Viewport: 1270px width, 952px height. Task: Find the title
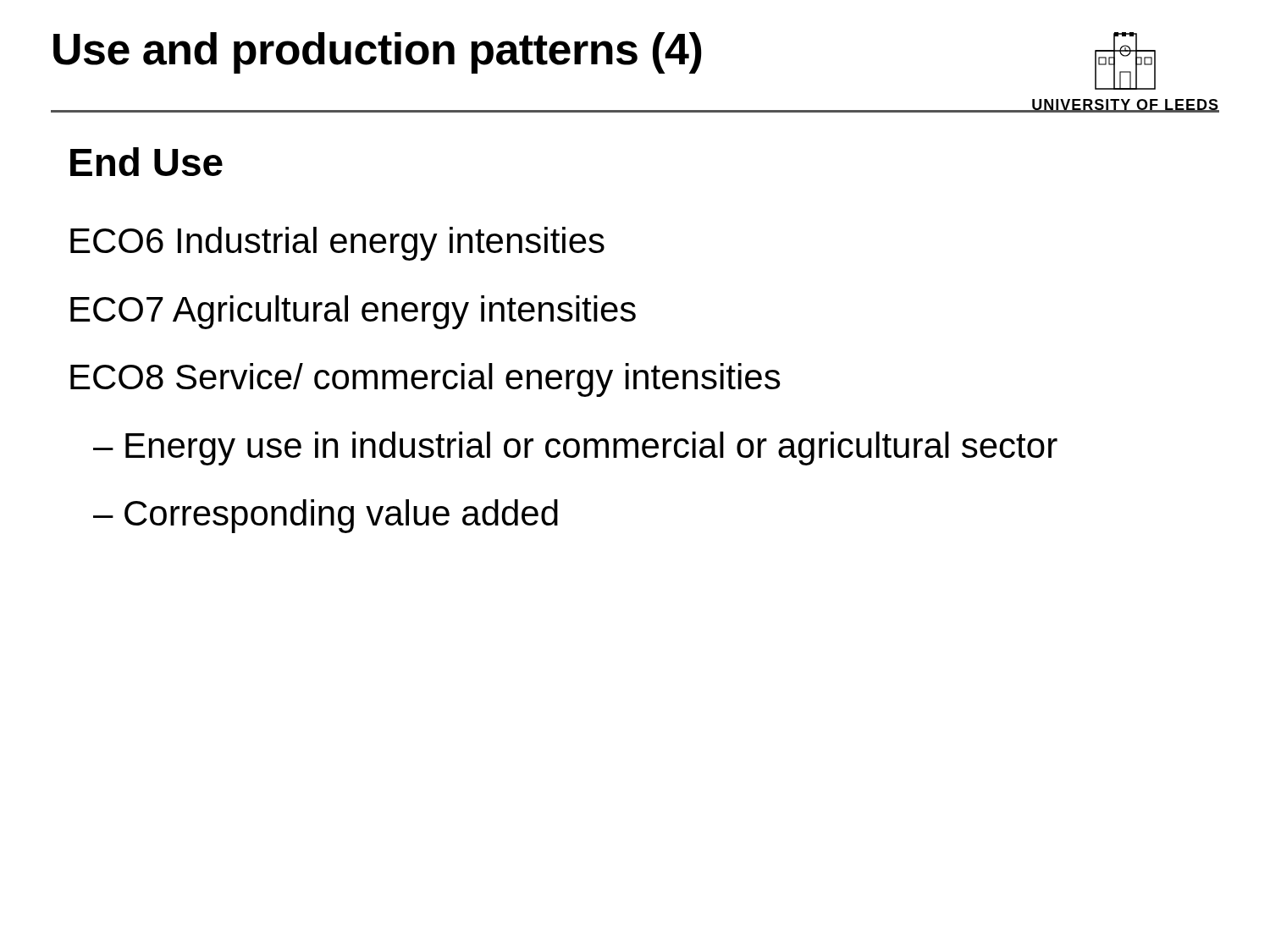(x=377, y=50)
